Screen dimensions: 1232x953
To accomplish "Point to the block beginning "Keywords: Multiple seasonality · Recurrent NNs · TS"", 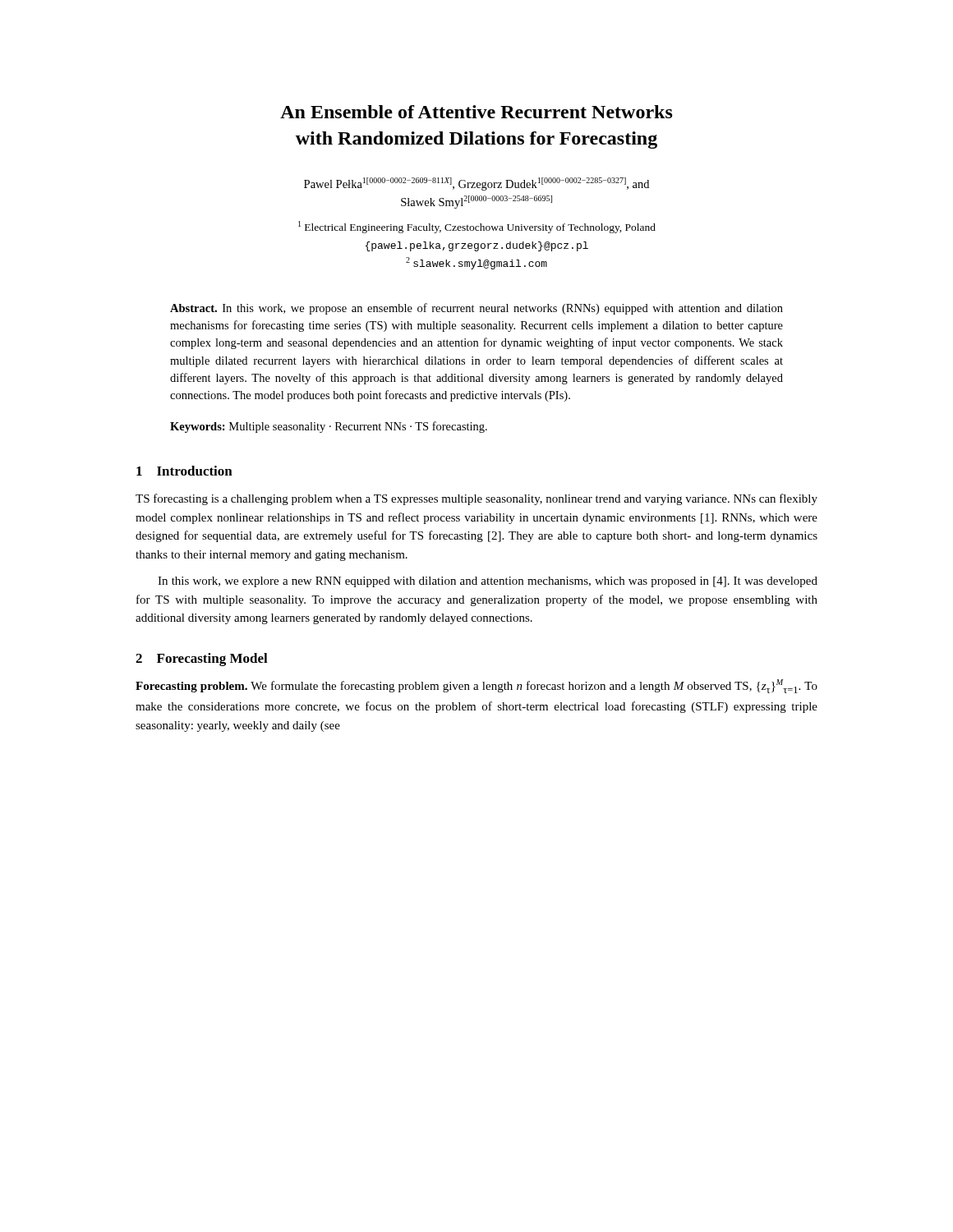I will [329, 426].
